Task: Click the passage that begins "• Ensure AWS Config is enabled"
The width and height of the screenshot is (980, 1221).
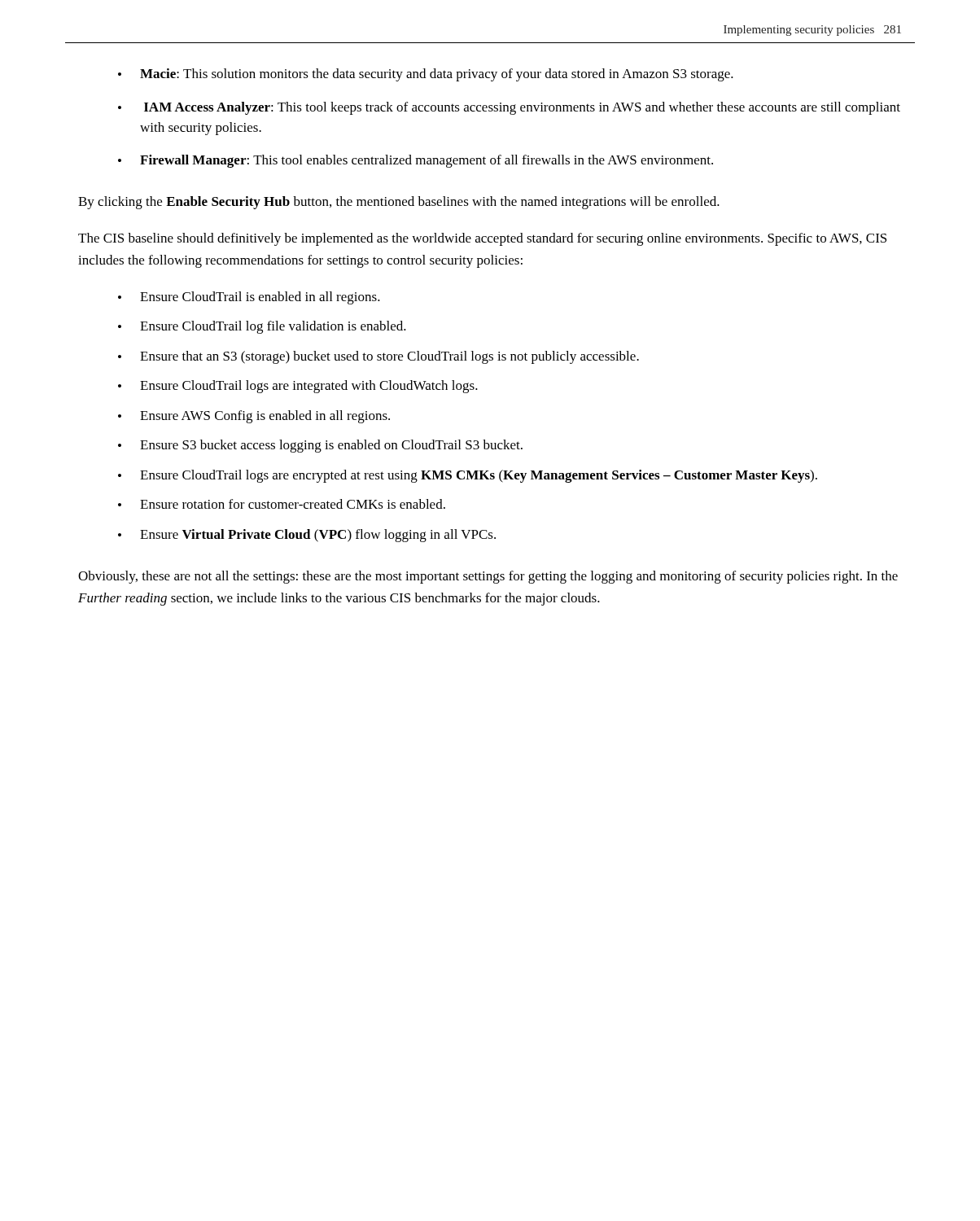Action: pos(254,416)
